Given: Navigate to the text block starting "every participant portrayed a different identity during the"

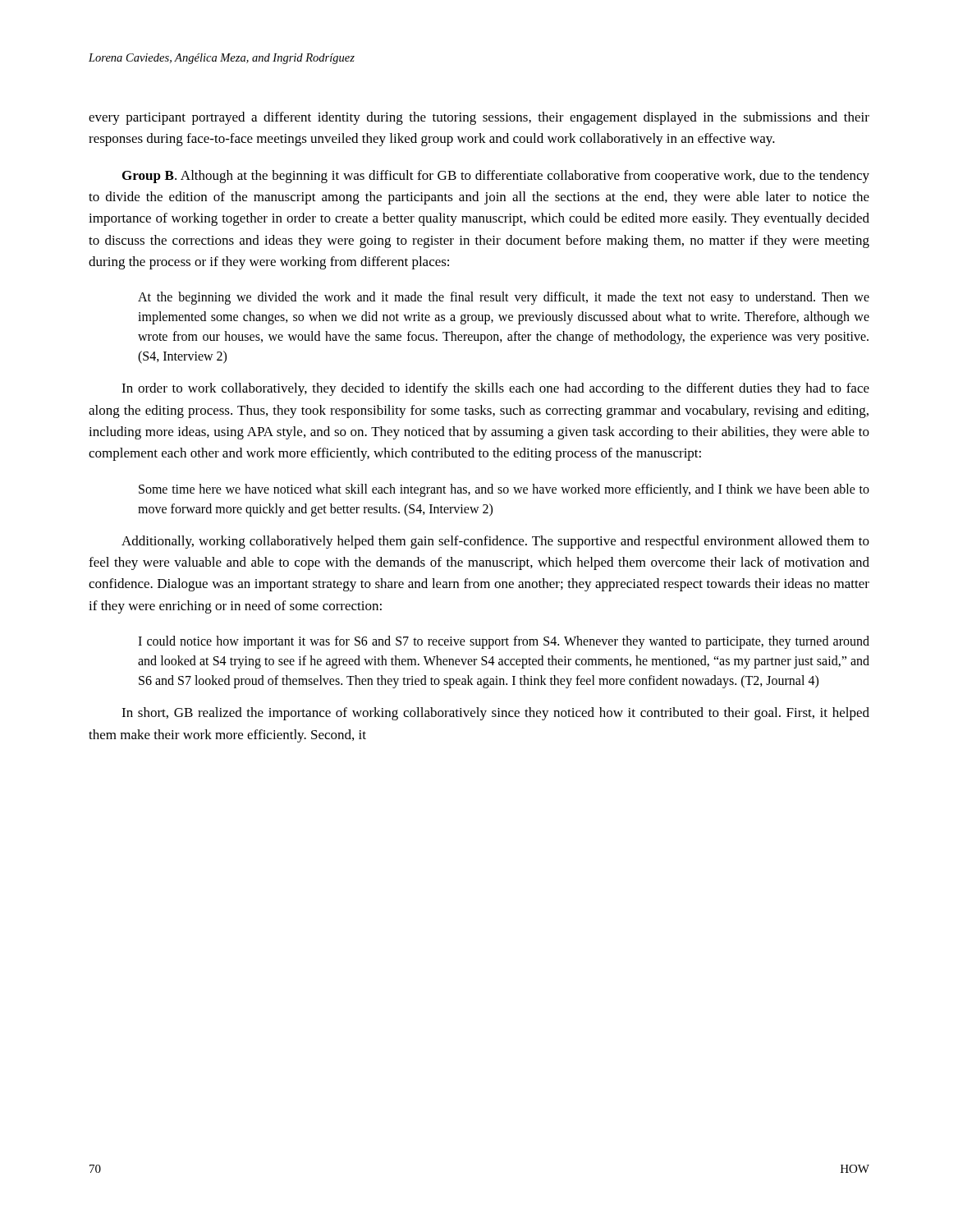Looking at the screenshot, I should coord(479,190).
